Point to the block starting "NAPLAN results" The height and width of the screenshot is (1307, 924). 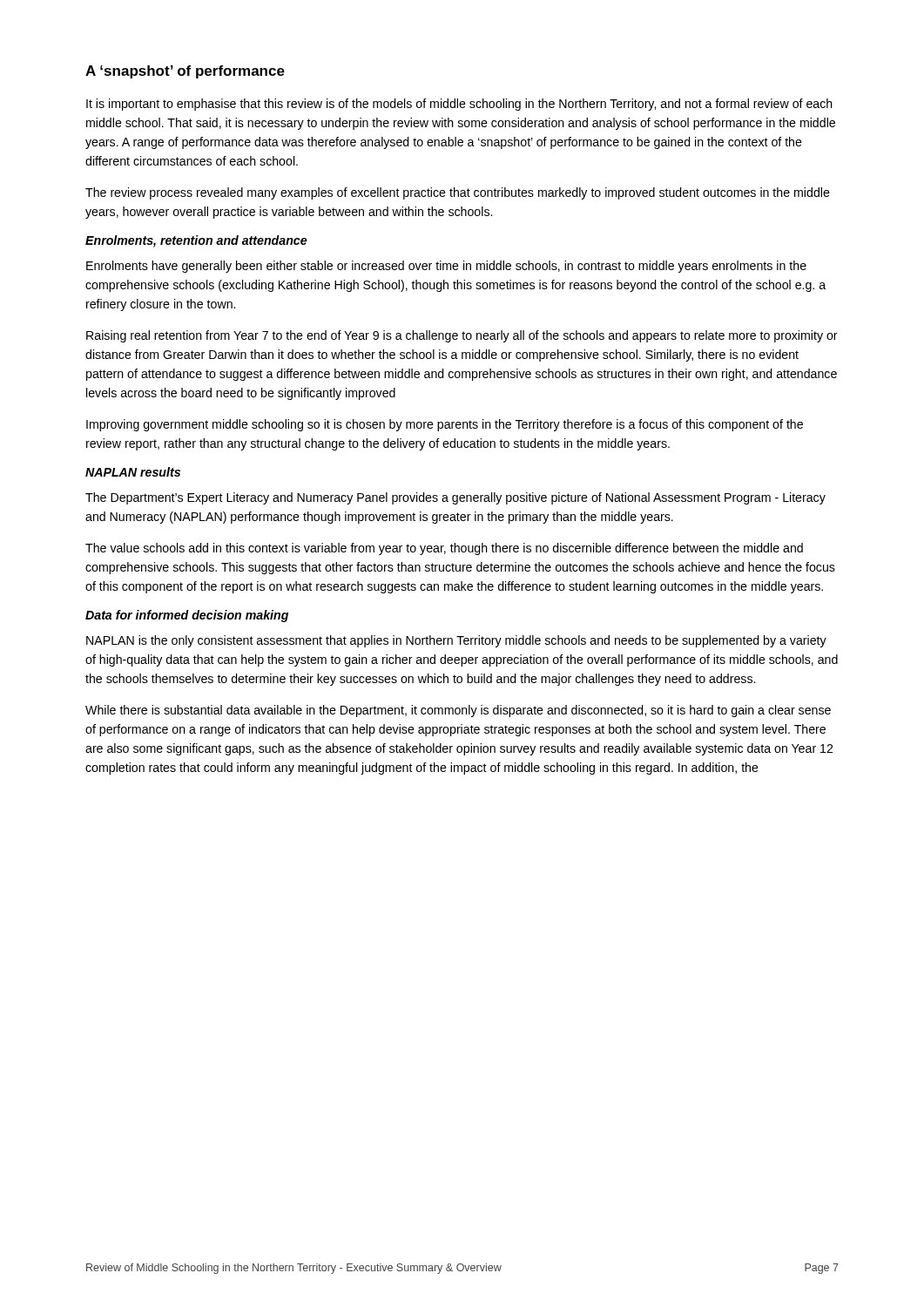tap(133, 472)
